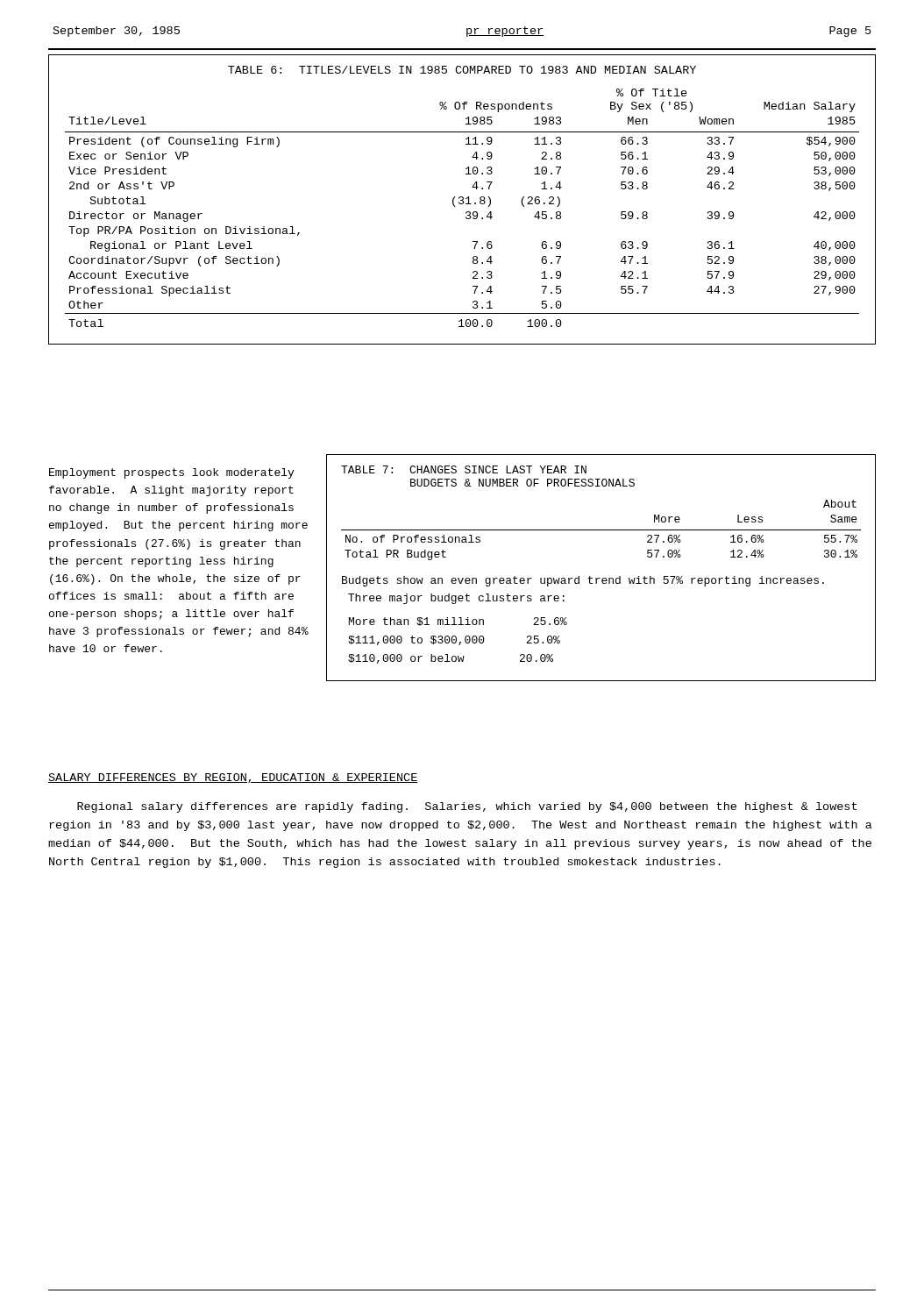Locate the table with the text "Exec or Senior VP"
The height and width of the screenshot is (1315, 924).
(462, 199)
